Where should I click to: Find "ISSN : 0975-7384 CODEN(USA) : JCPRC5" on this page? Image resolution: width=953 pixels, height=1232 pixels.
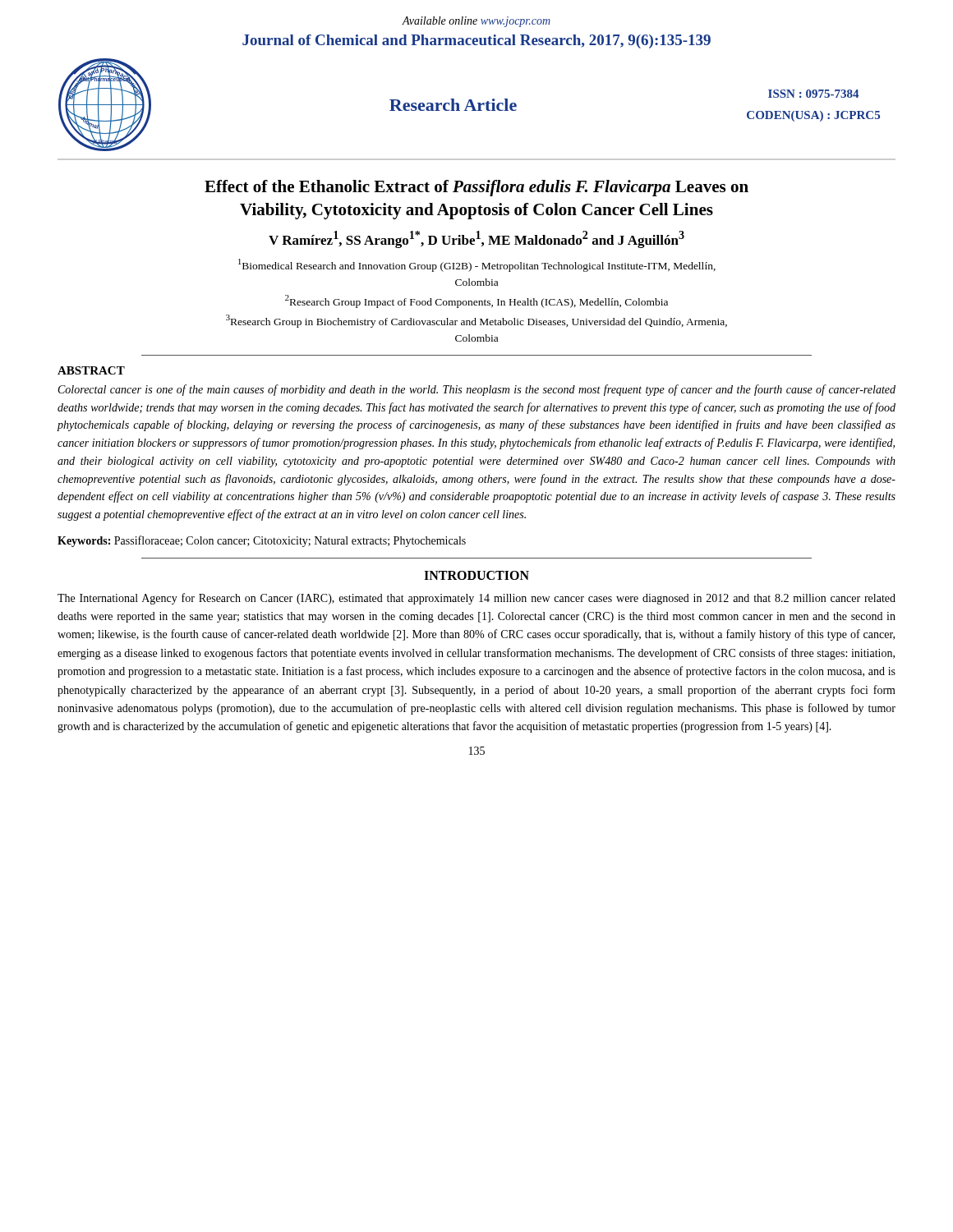(x=813, y=105)
